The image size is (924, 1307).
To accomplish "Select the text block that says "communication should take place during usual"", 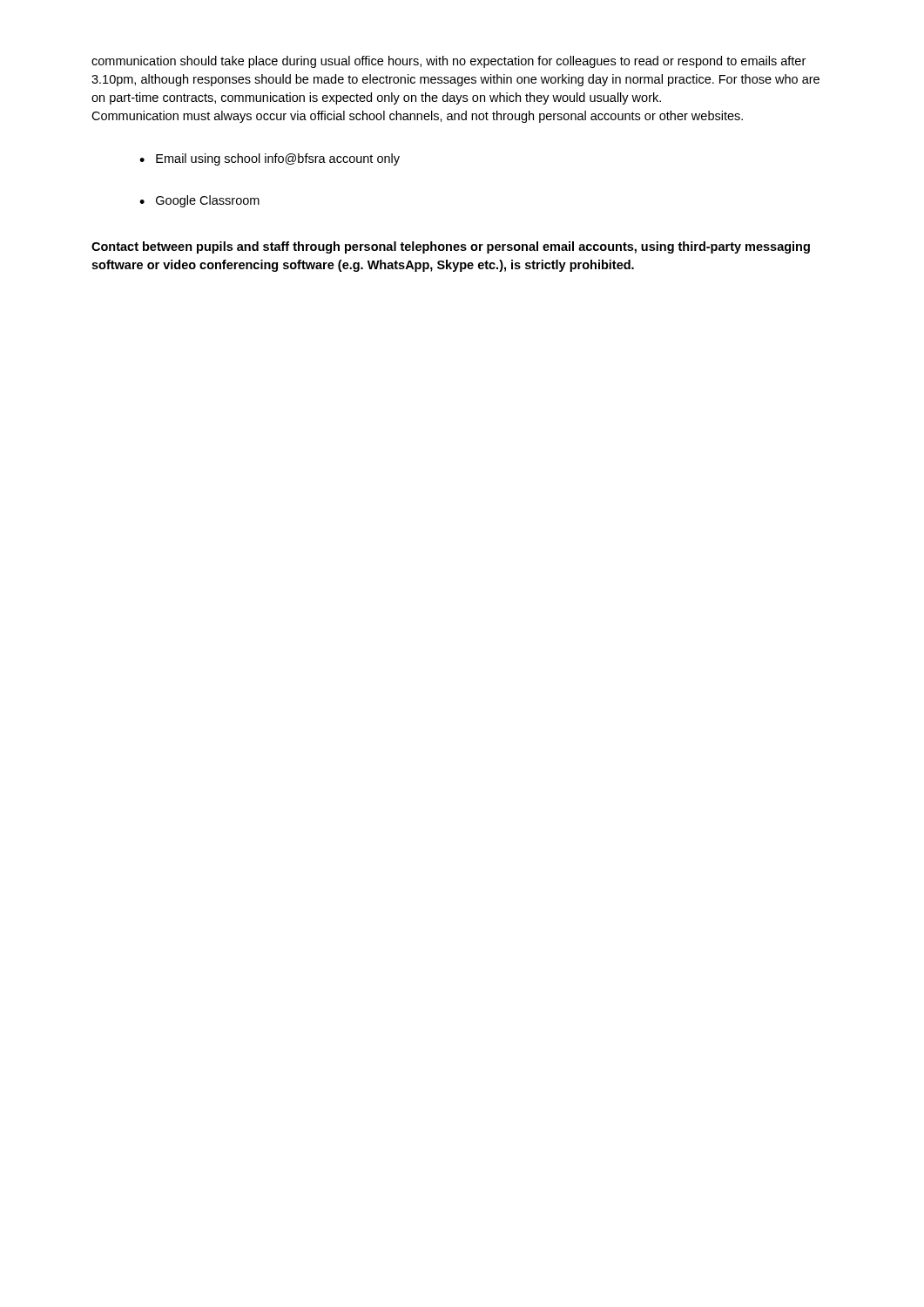I will point(462,89).
